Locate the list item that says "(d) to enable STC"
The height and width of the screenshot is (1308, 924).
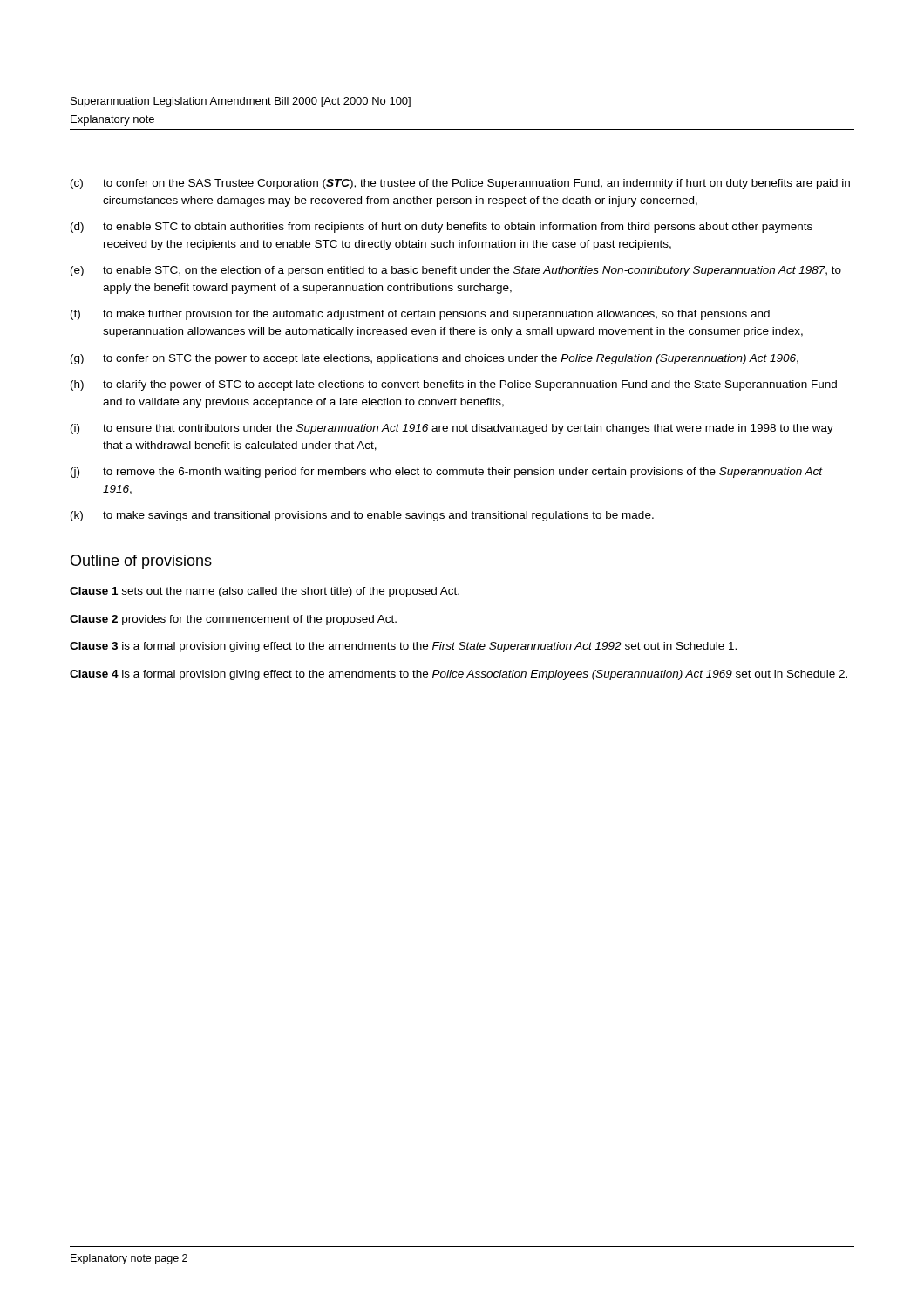coord(462,235)
